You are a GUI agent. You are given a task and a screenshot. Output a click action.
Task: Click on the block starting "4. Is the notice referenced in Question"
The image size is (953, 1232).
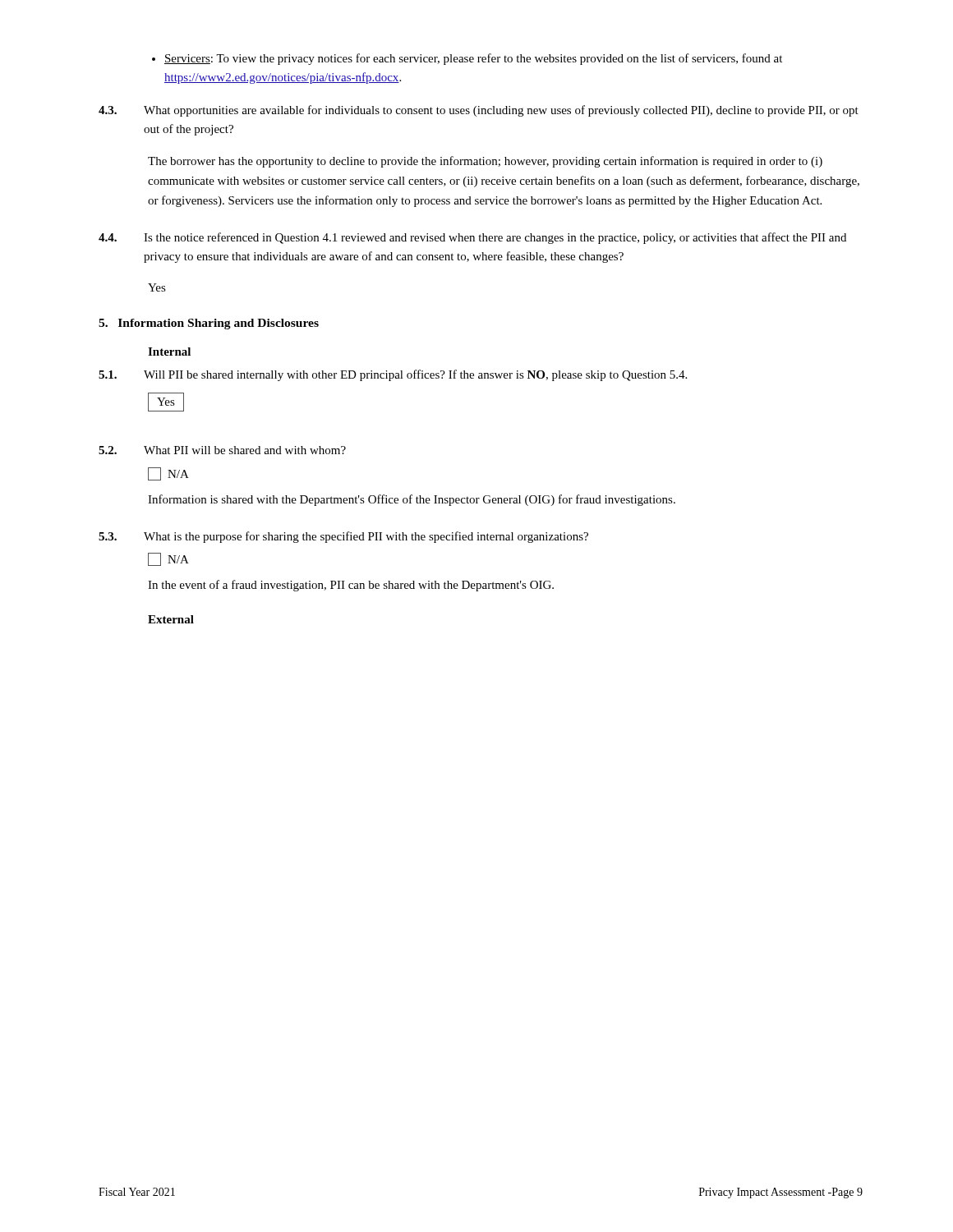pos(481,247)
